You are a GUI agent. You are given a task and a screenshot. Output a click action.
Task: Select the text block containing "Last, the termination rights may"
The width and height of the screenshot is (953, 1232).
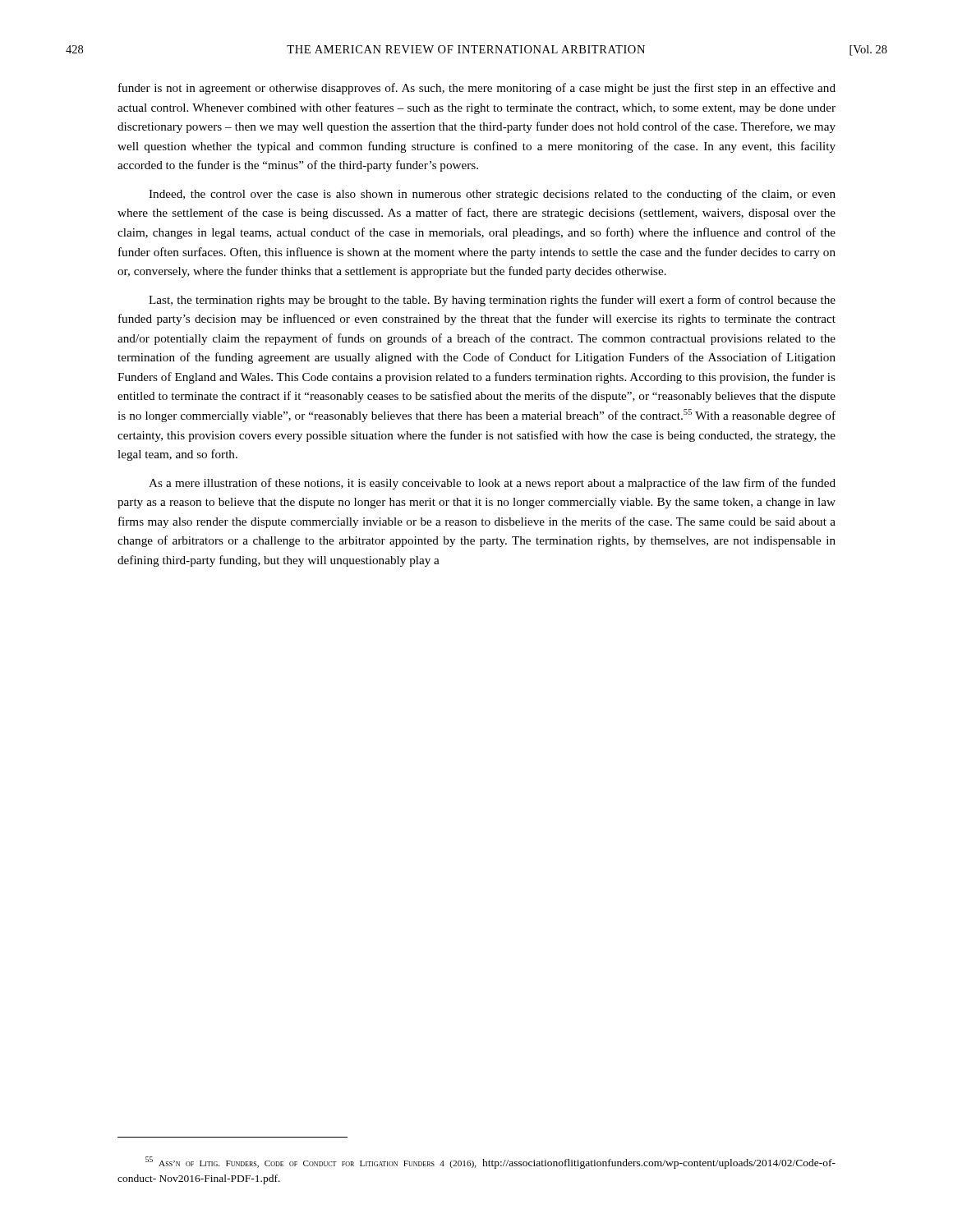(476, 377)
